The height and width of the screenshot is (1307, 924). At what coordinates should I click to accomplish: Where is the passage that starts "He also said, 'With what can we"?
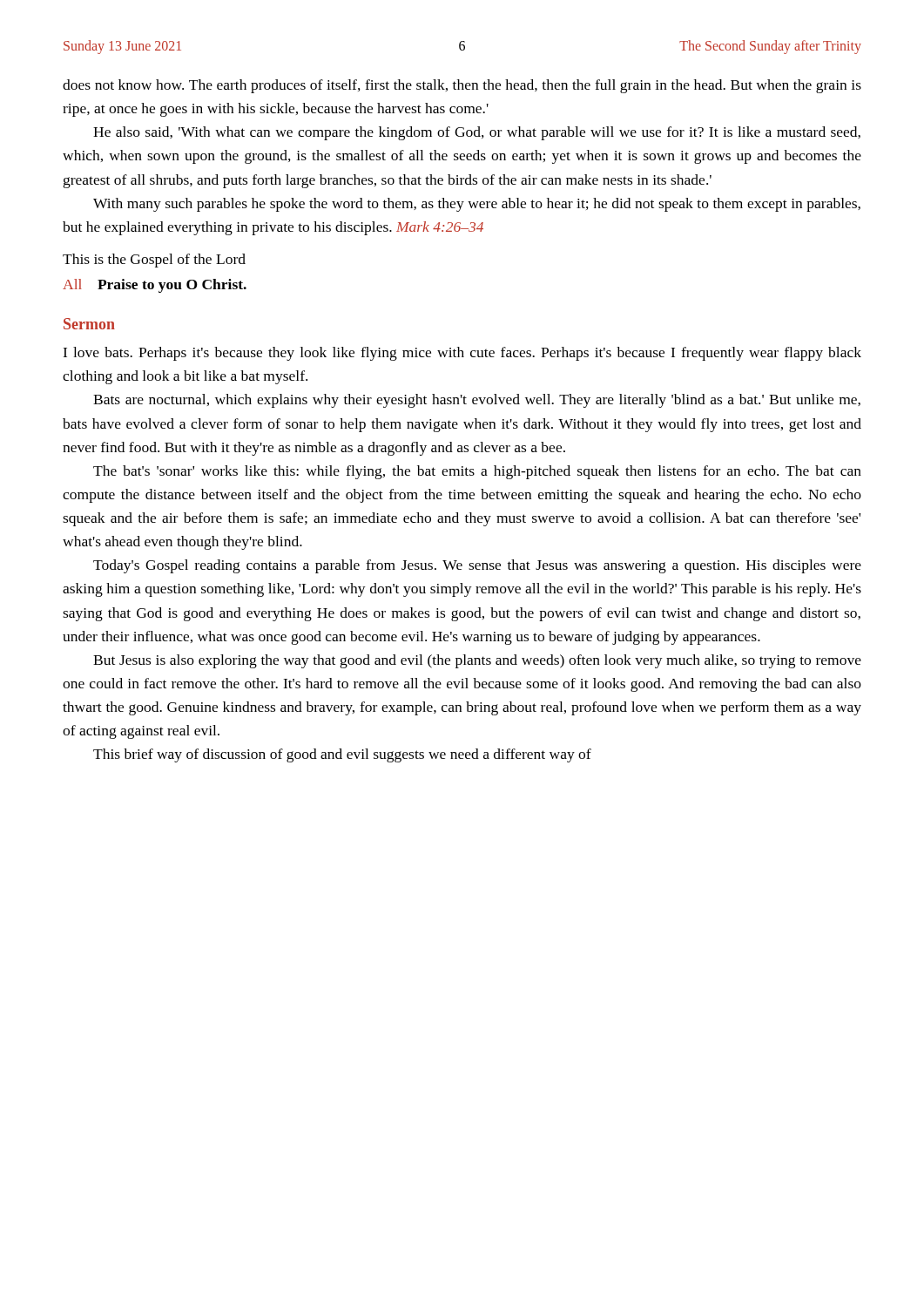462,155
